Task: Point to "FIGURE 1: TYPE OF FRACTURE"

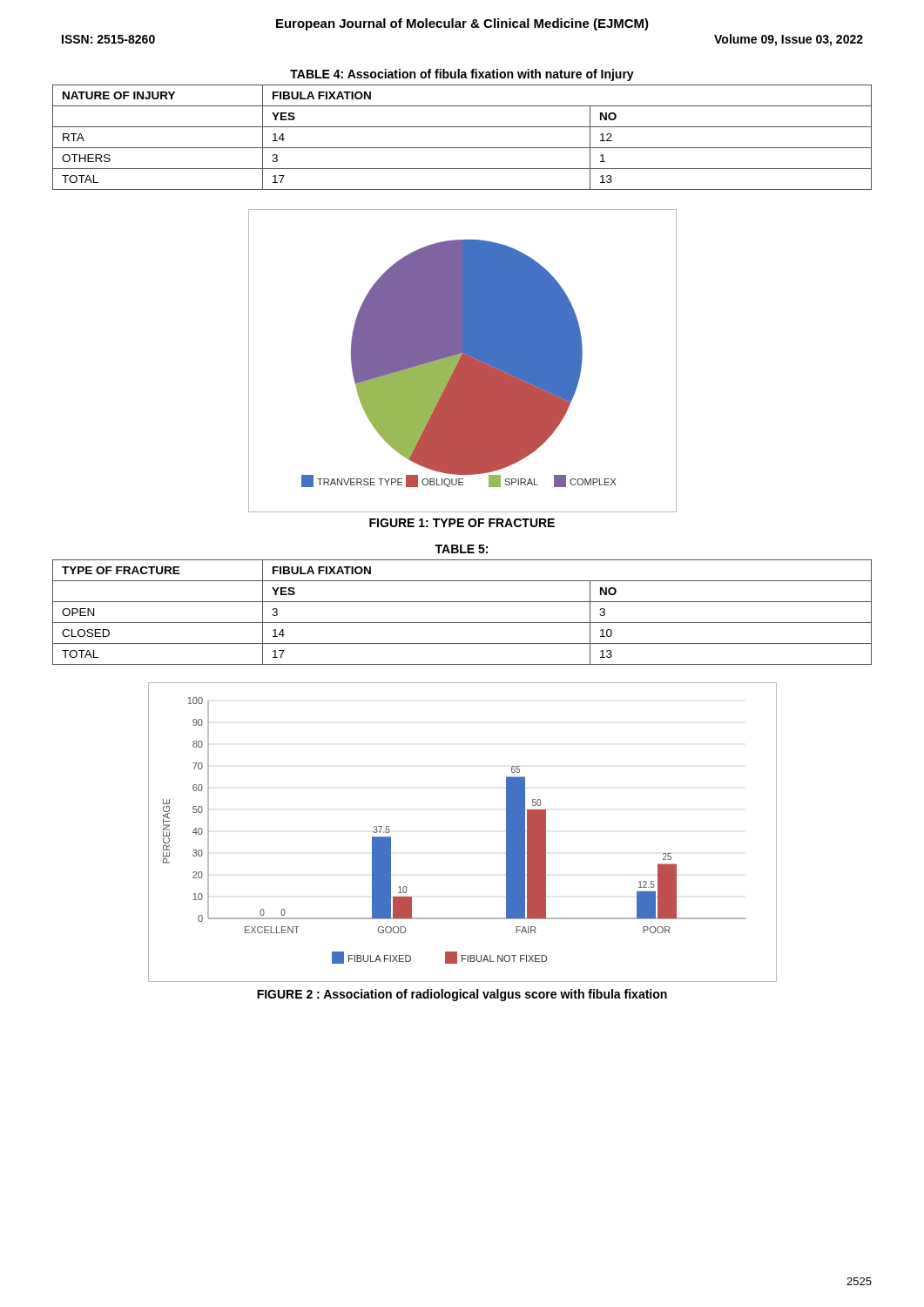Action: point(462,523)
